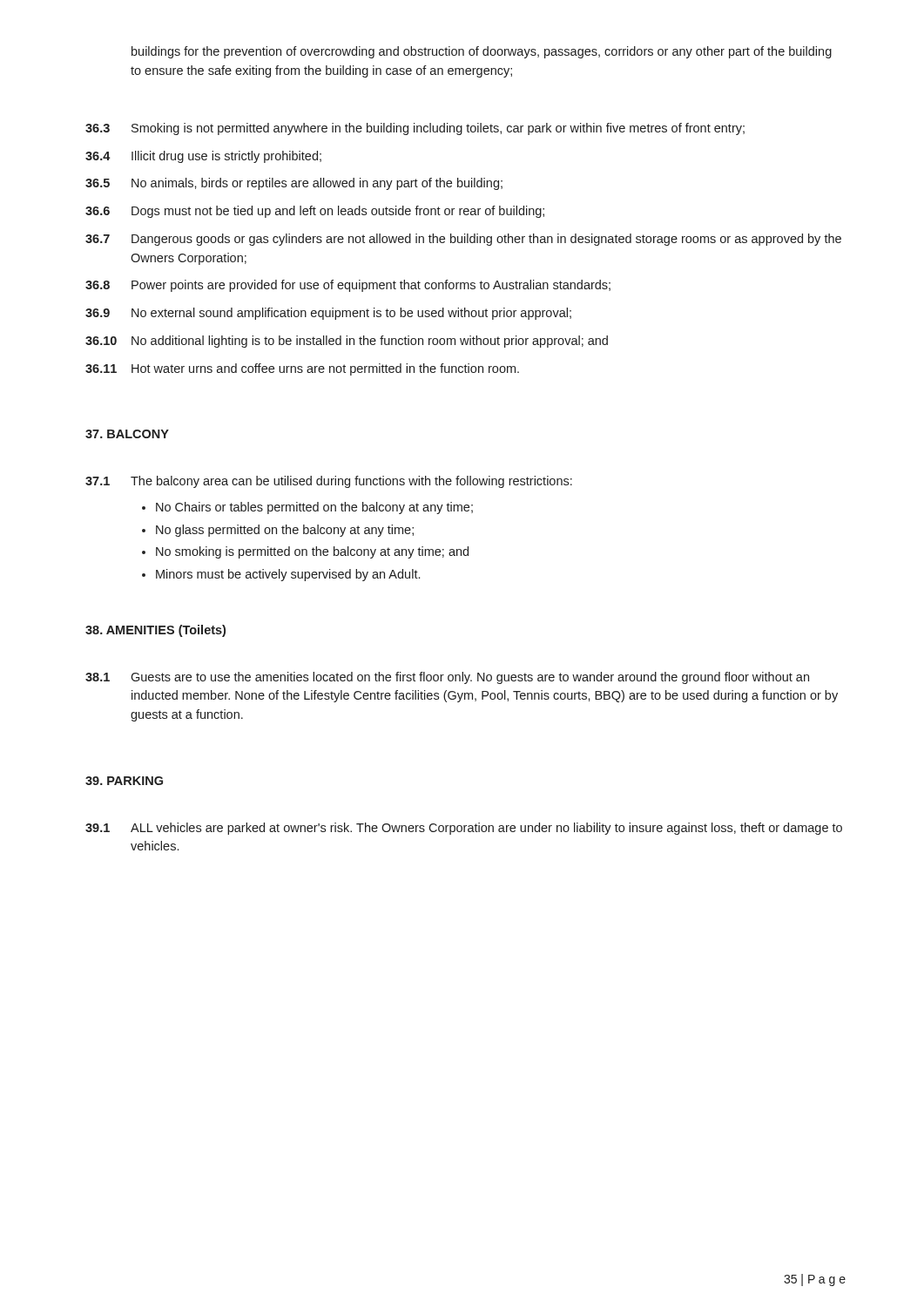This screenshot has height=1307, width=924.
Task: Find the block on this page that starts "36.6 Dogs must not"
Action: coord(466,212)
